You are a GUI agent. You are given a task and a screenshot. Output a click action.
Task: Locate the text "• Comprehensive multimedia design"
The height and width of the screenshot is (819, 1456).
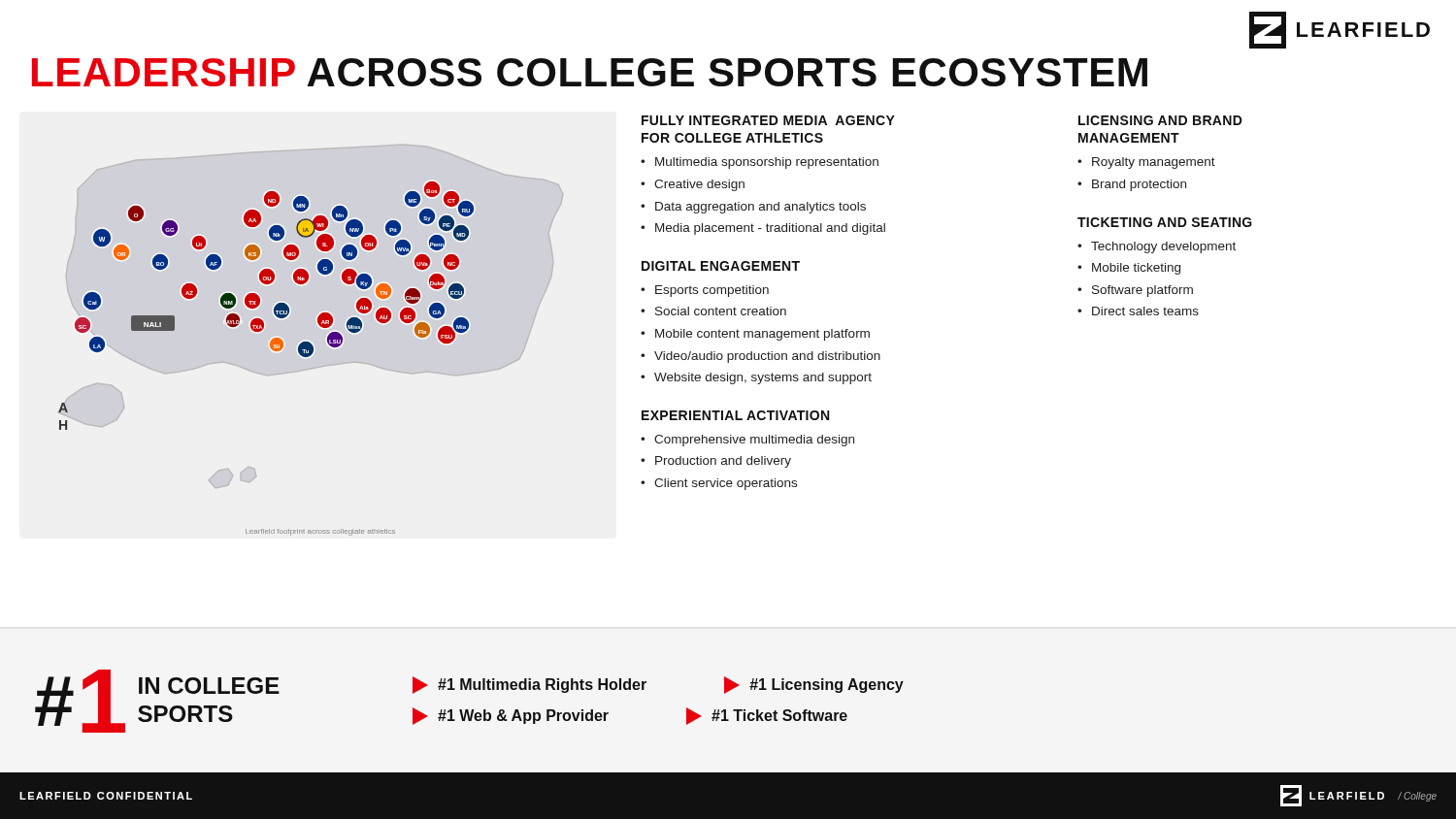click(x=748, y=439)
